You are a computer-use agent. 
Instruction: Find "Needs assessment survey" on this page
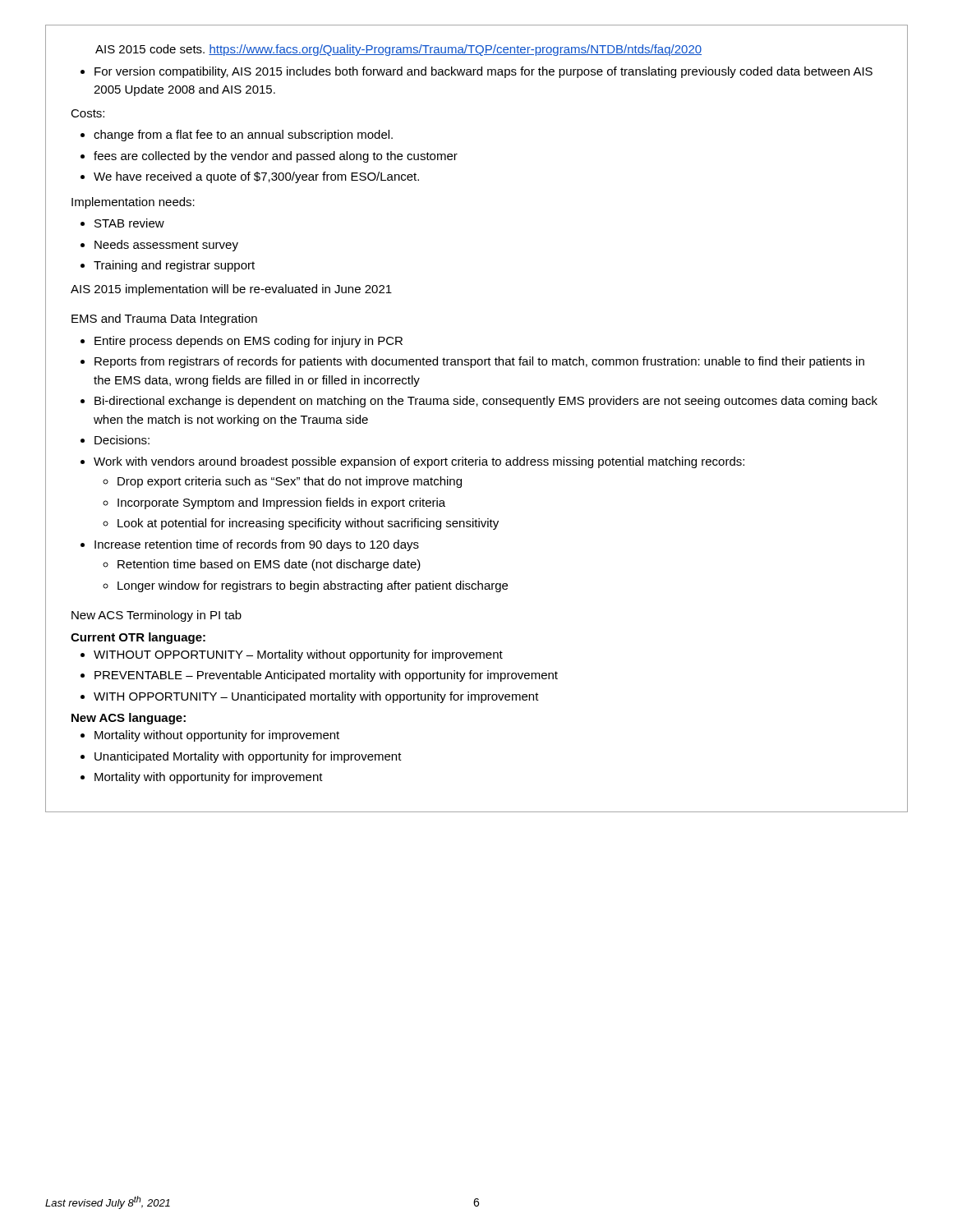166,244
